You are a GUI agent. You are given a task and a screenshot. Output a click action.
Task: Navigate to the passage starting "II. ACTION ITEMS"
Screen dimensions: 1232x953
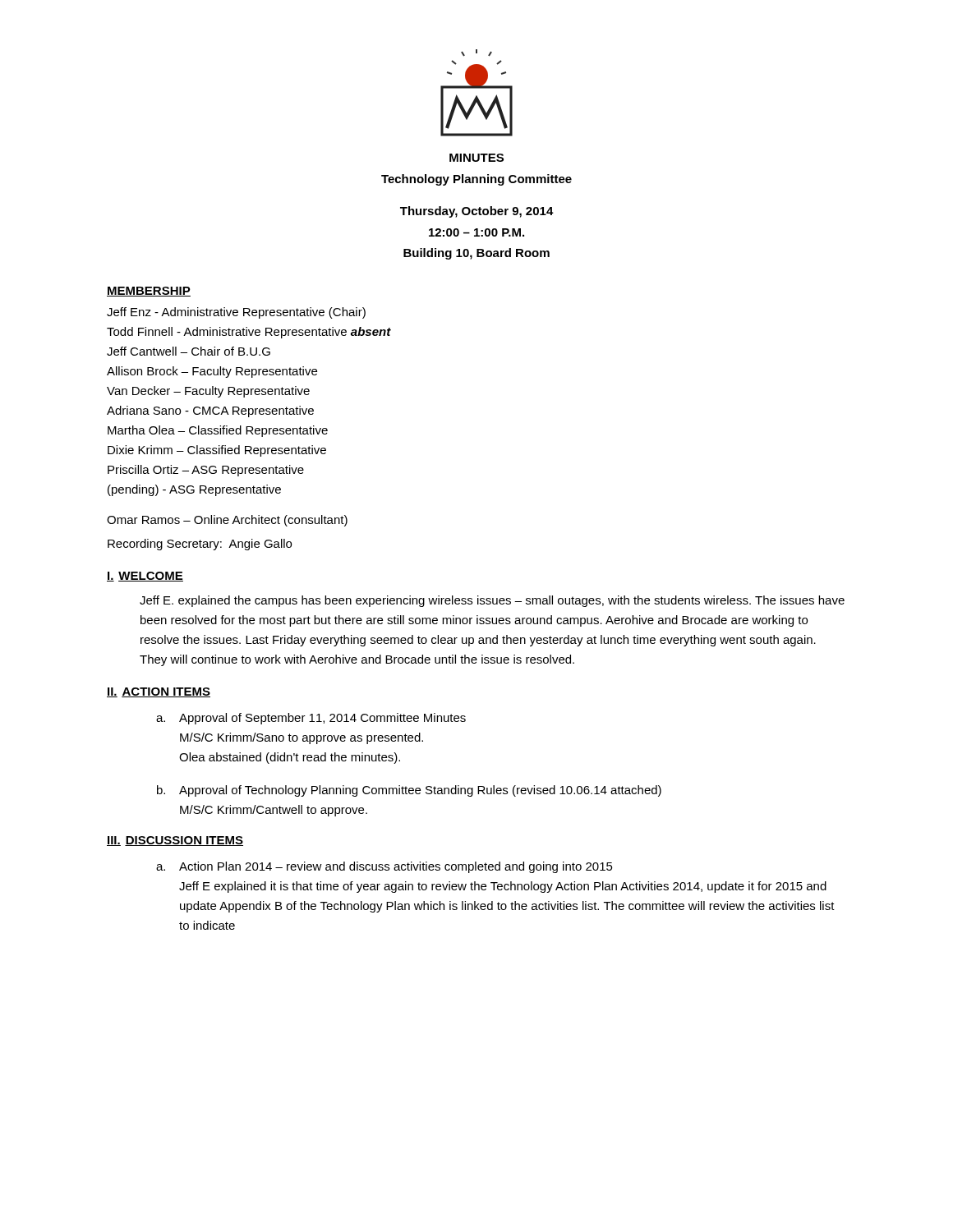click(159, 691)
